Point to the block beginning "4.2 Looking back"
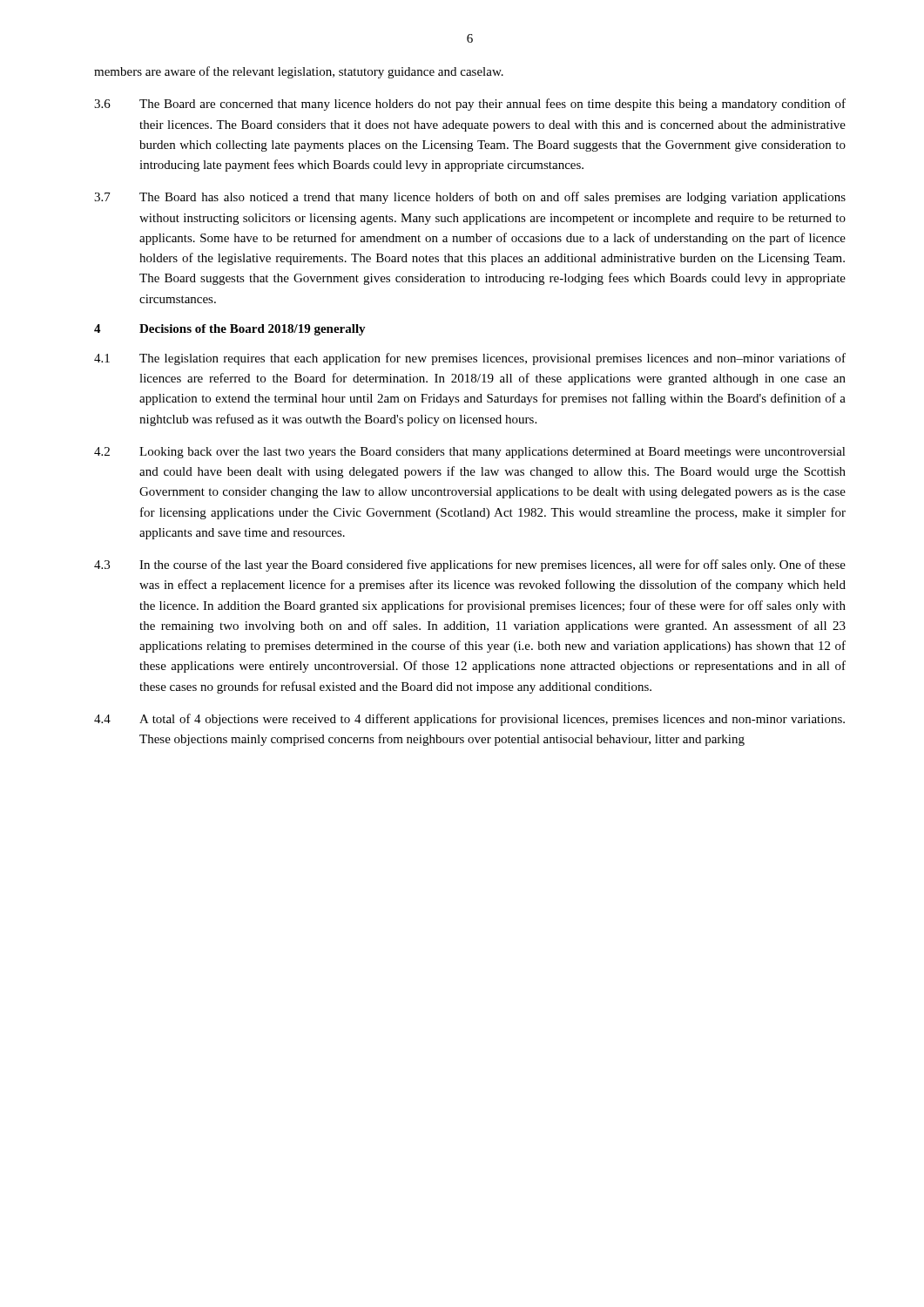Image resolution: width=924 pixels, height=1307 pixels. pyautogui.click(x=470, y=492)
